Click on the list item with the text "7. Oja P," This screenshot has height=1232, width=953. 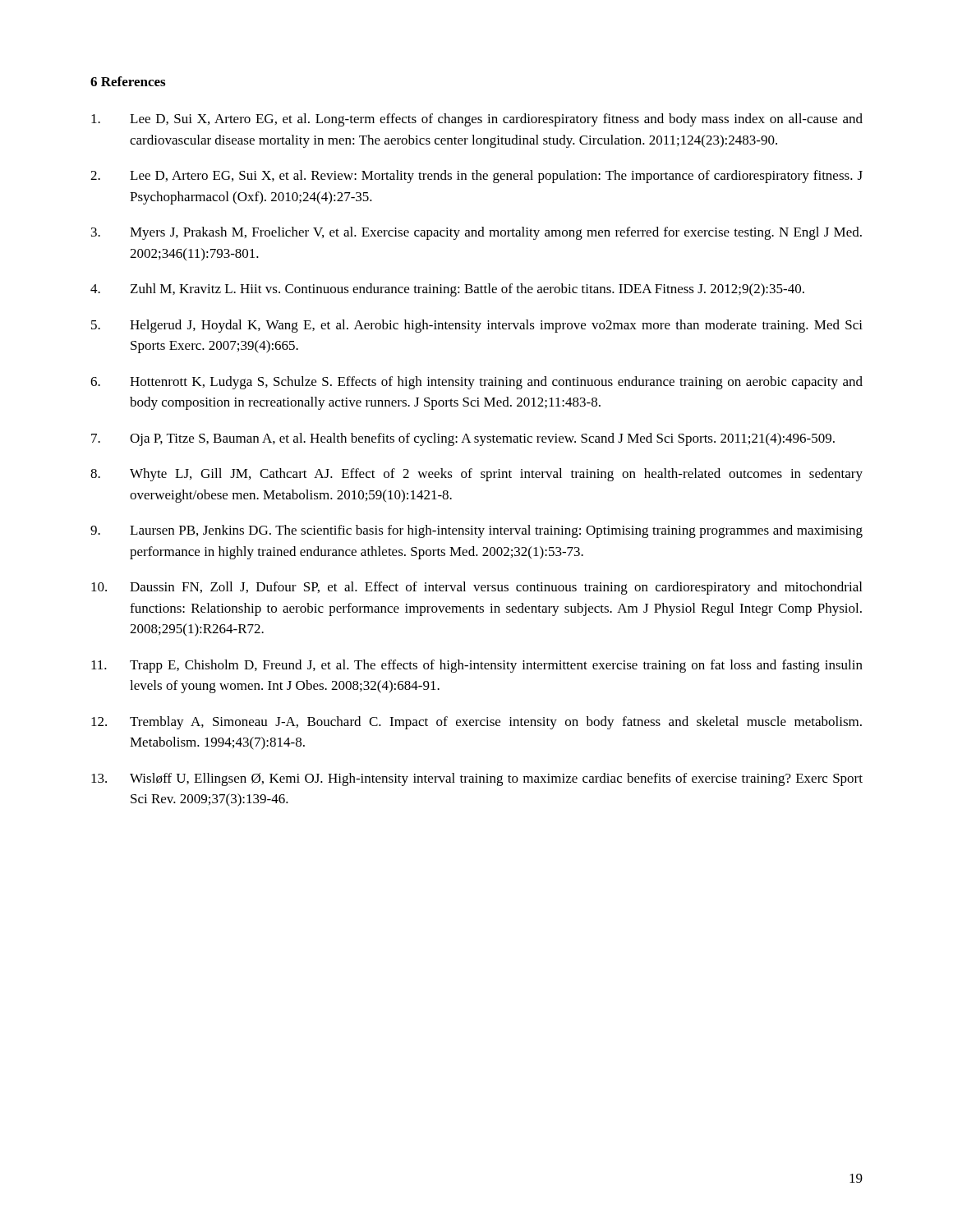coord(476,438)
